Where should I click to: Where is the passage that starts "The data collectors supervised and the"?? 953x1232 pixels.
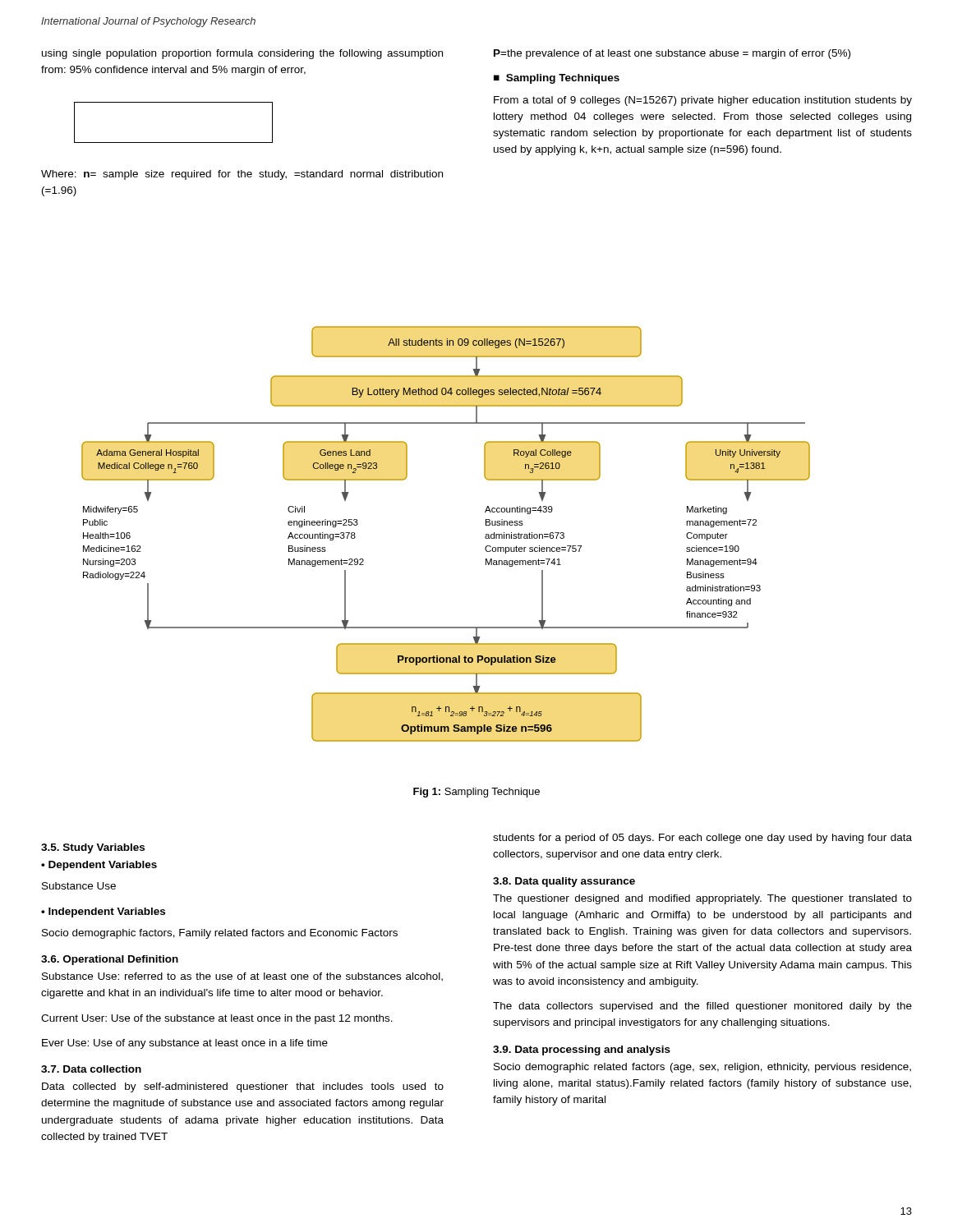click(702, 1014)
